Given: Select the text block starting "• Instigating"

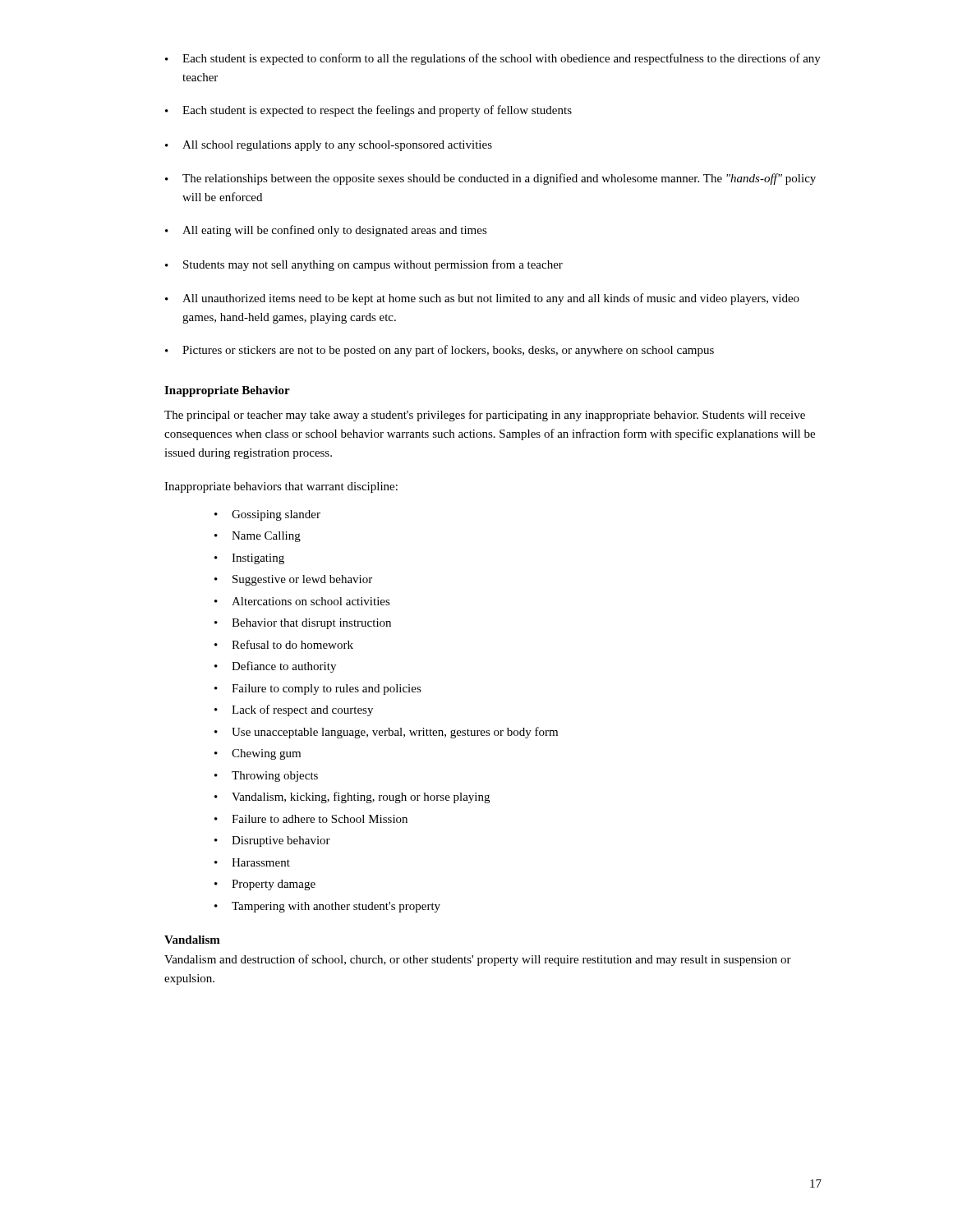Looking at the screenshot, I should click(249, 557).
